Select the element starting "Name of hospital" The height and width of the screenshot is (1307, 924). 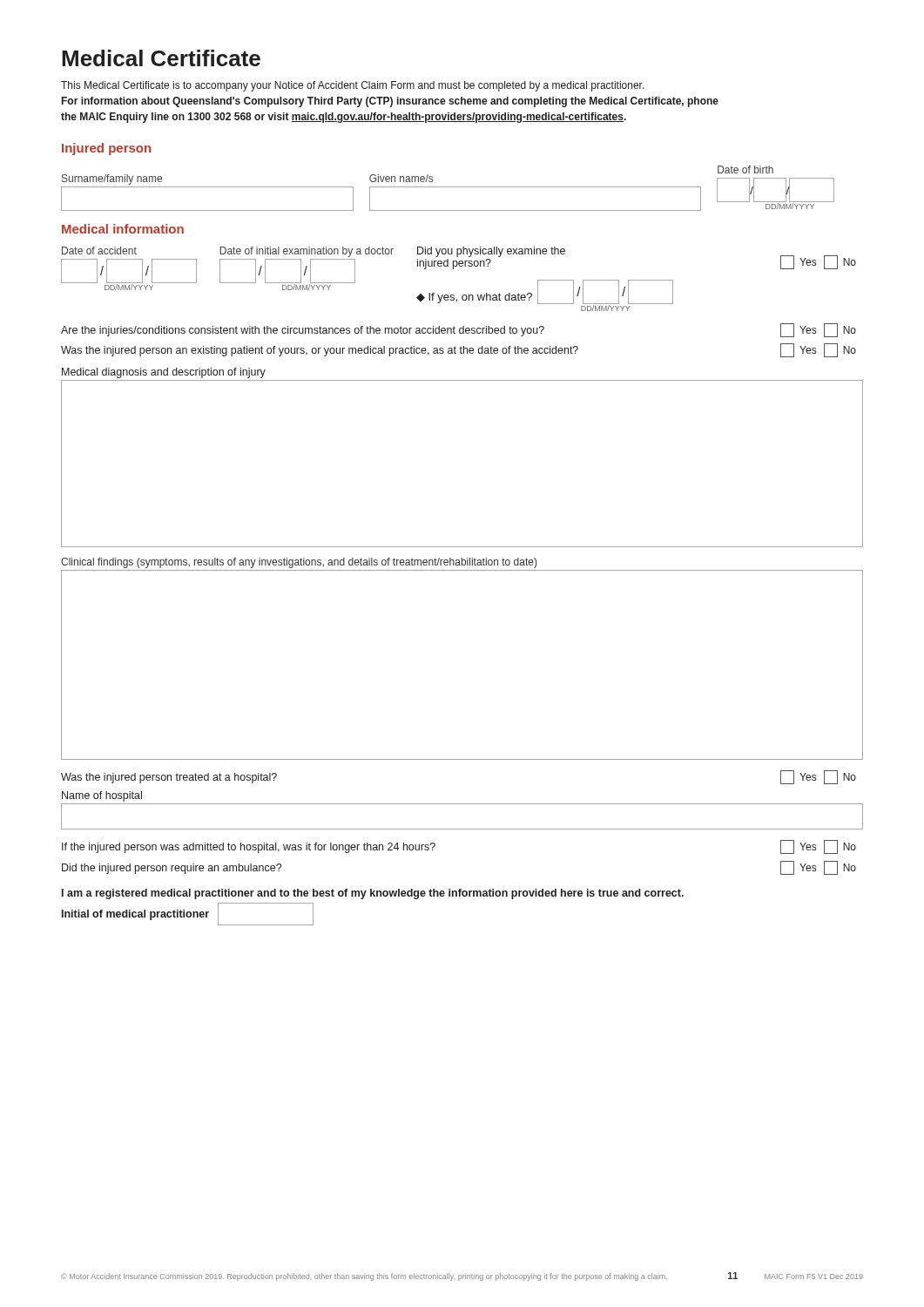(x=462, y=796)
